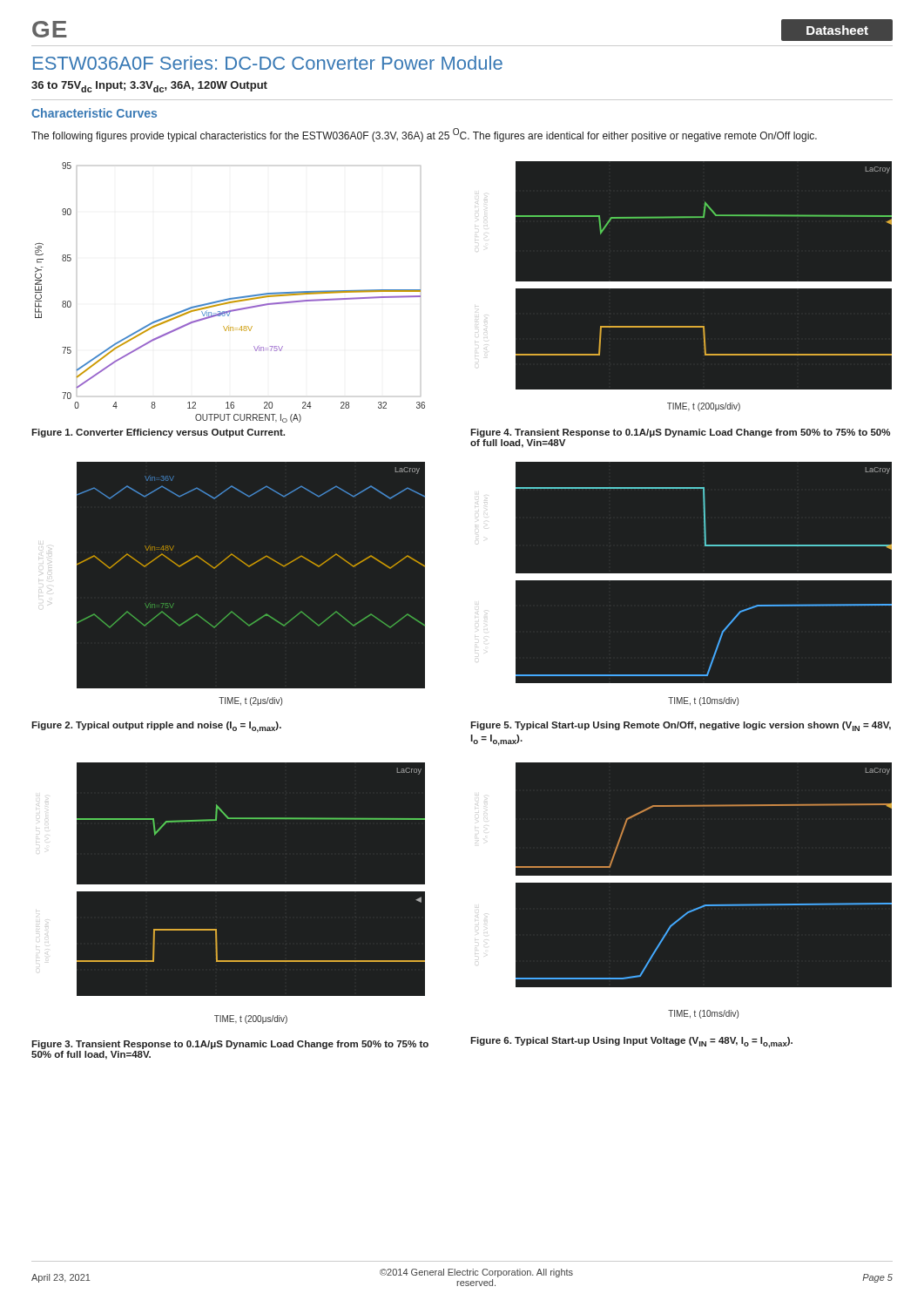Click the passage that begins "36 to 75Vdc Input; 3.3Vdc, 36A,"
The width and height of the screenshot is (924, 1307).
(149, 86)
